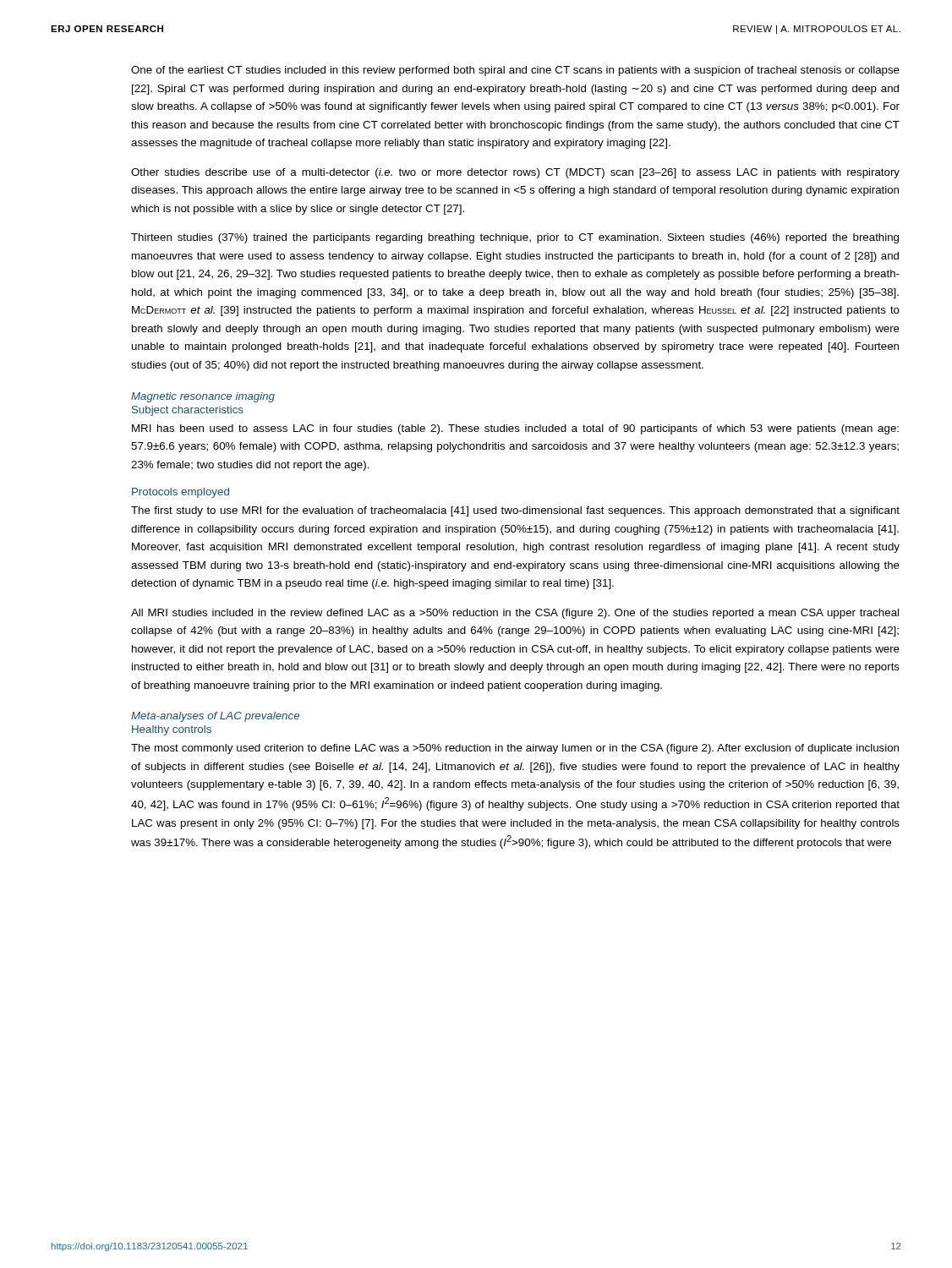Find the passage starting "Subject characteristics"
The width and height of the screenshot is (952, 1268).
tap(187, 409)
